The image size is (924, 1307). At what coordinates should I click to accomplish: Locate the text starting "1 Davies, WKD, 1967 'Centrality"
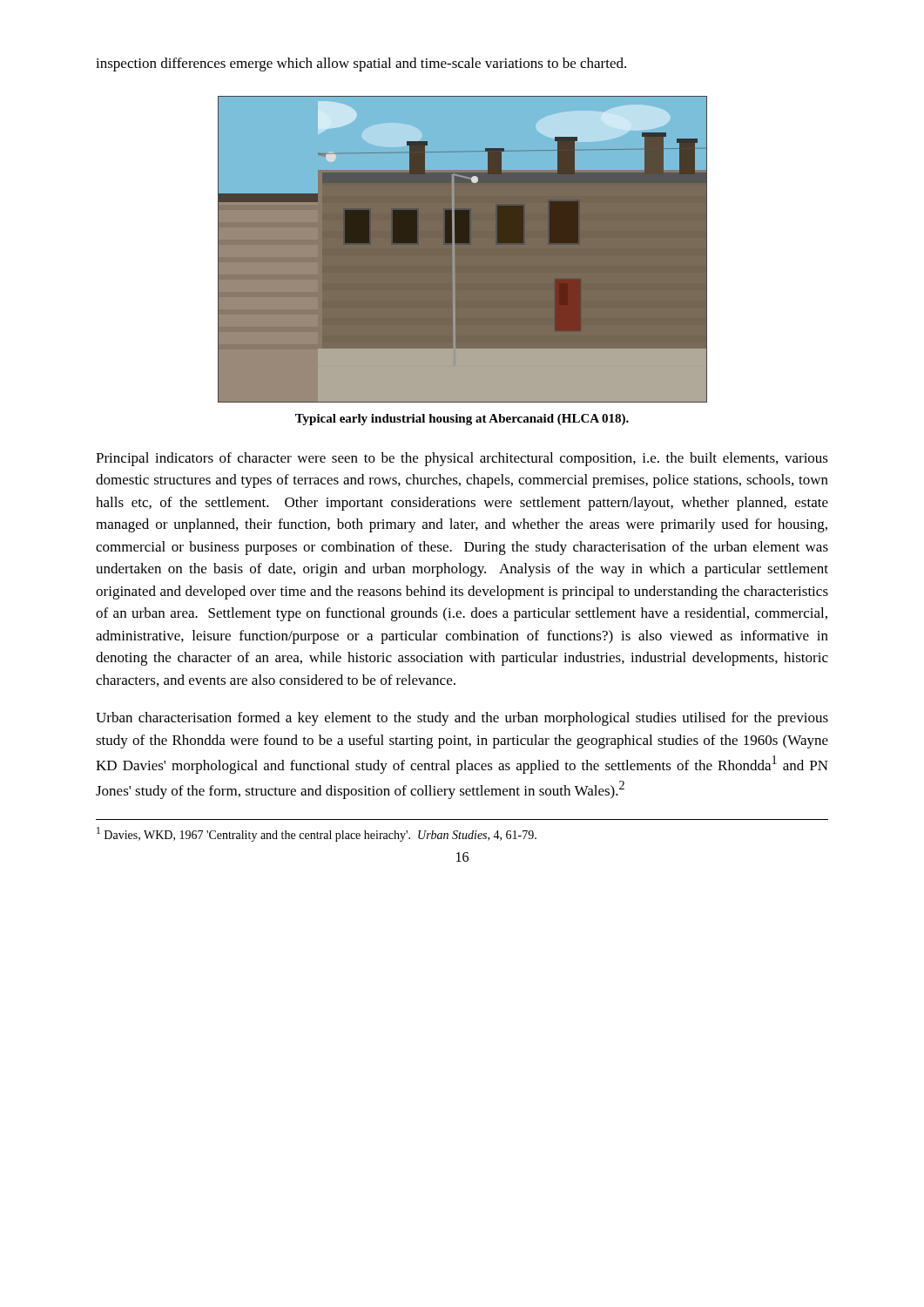point(316,834)
